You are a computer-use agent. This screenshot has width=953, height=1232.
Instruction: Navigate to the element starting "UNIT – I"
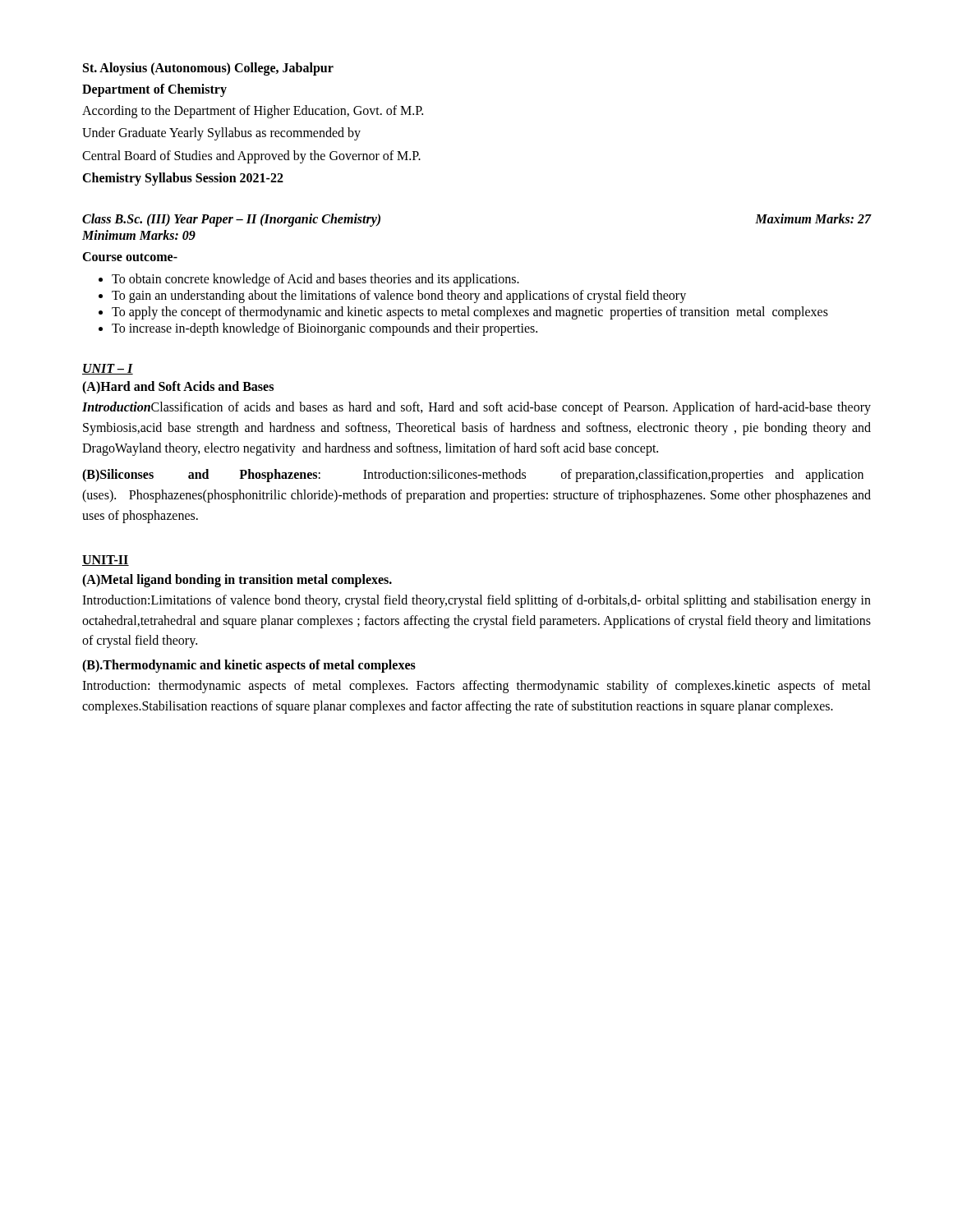click(x=107, y=368)
